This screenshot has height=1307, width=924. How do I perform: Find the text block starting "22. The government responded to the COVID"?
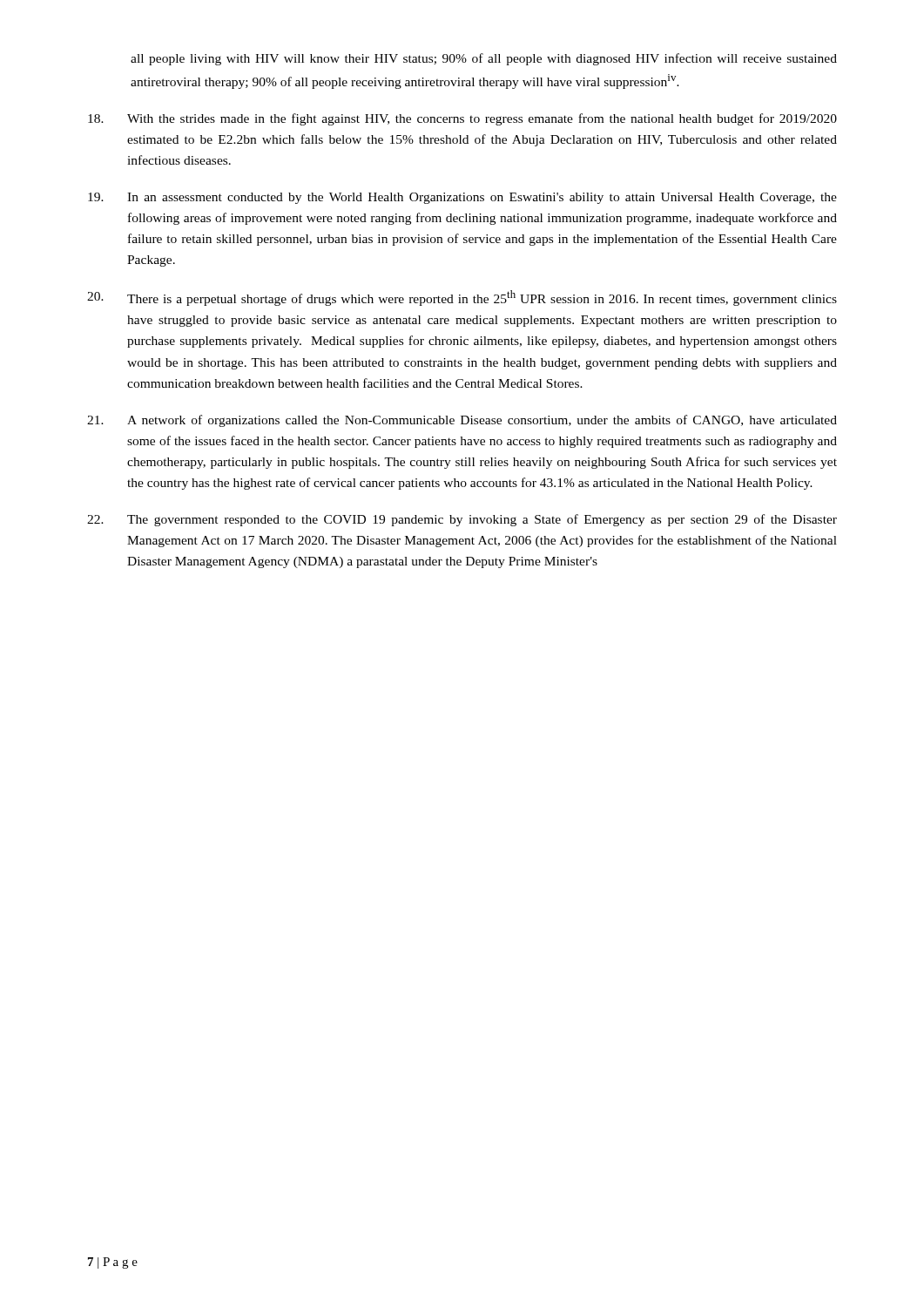tap(462, 540)
